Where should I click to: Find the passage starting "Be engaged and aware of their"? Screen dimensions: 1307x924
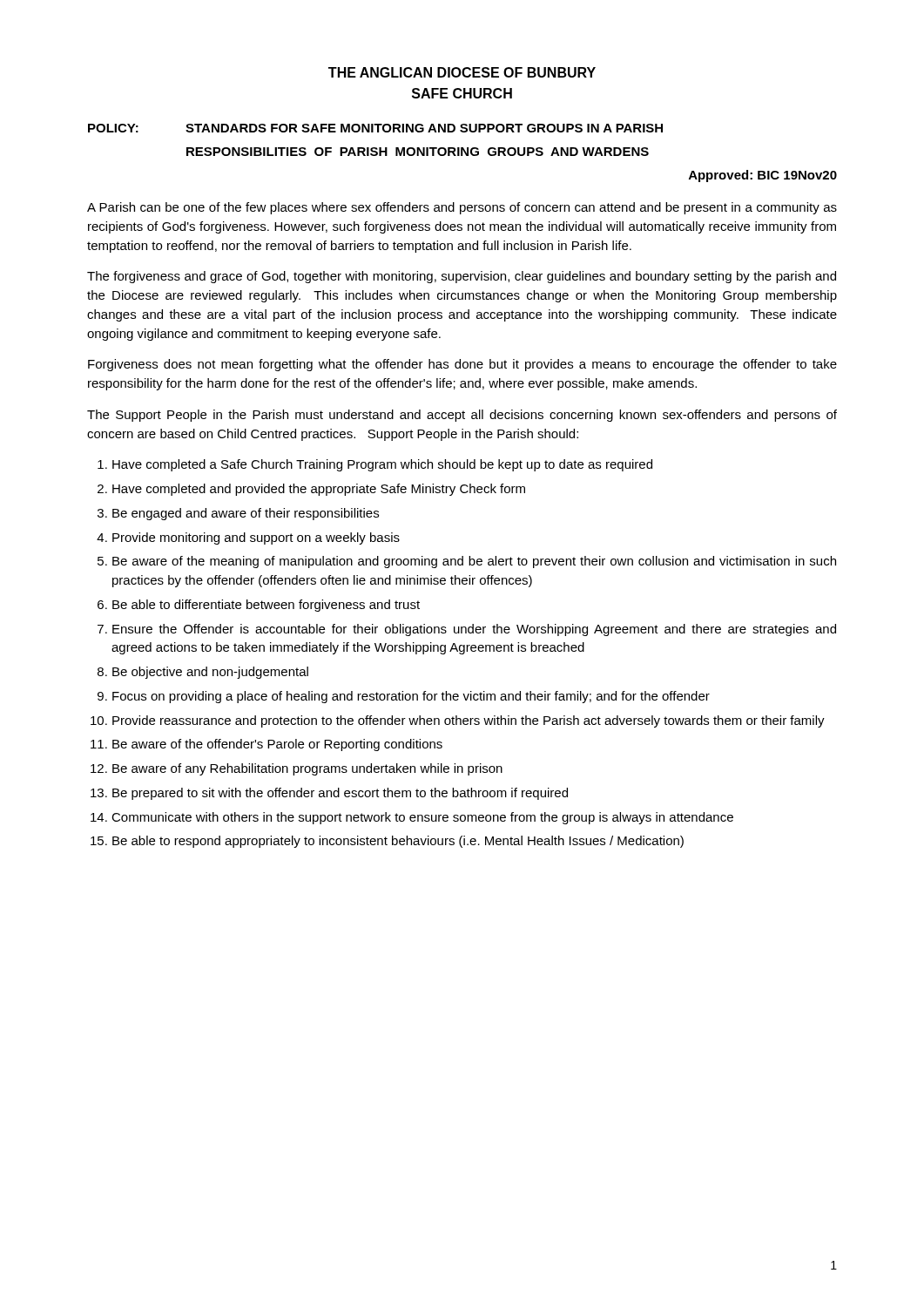(245, 513)
